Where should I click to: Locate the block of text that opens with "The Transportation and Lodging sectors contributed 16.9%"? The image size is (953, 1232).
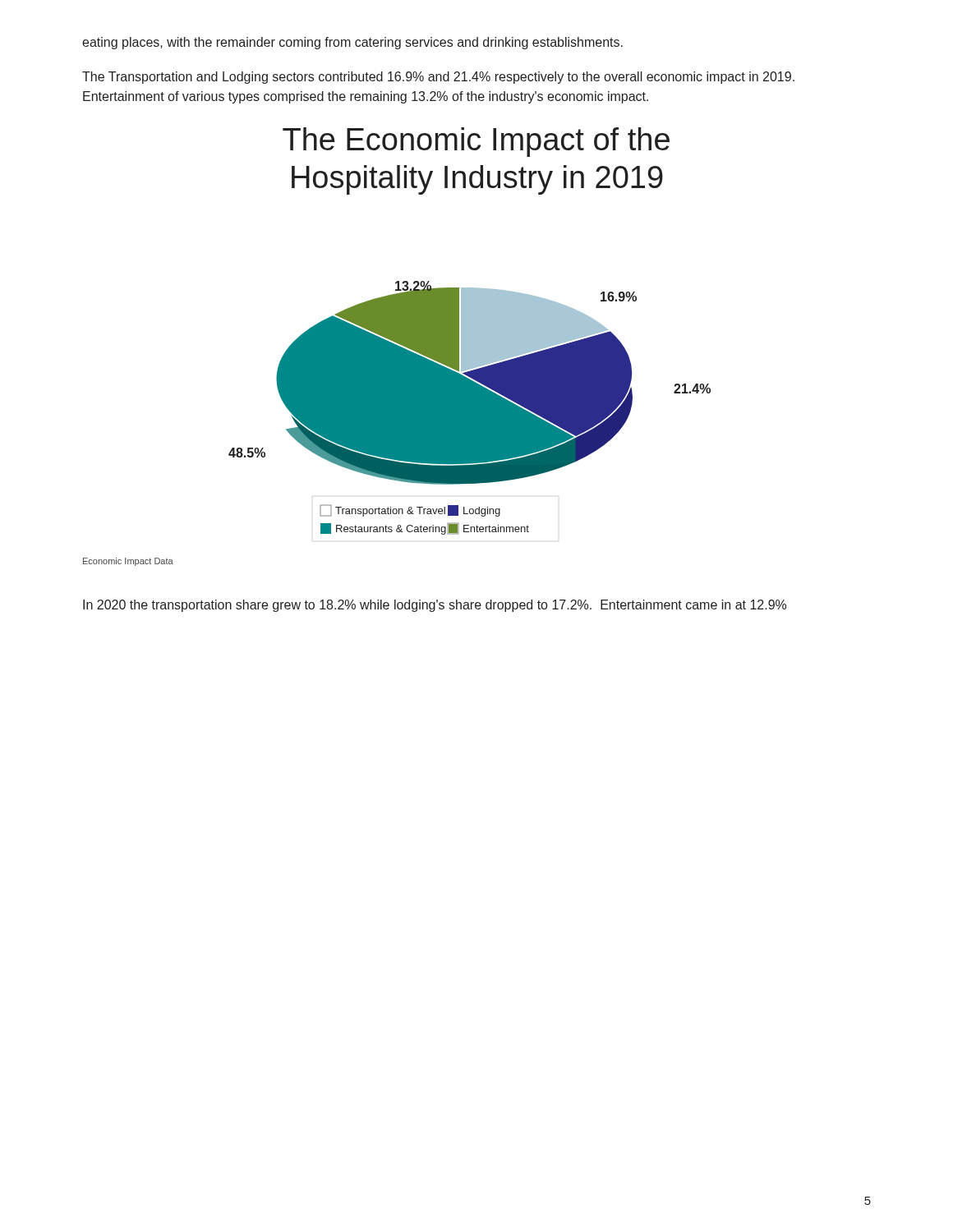(x=441, y=87)
